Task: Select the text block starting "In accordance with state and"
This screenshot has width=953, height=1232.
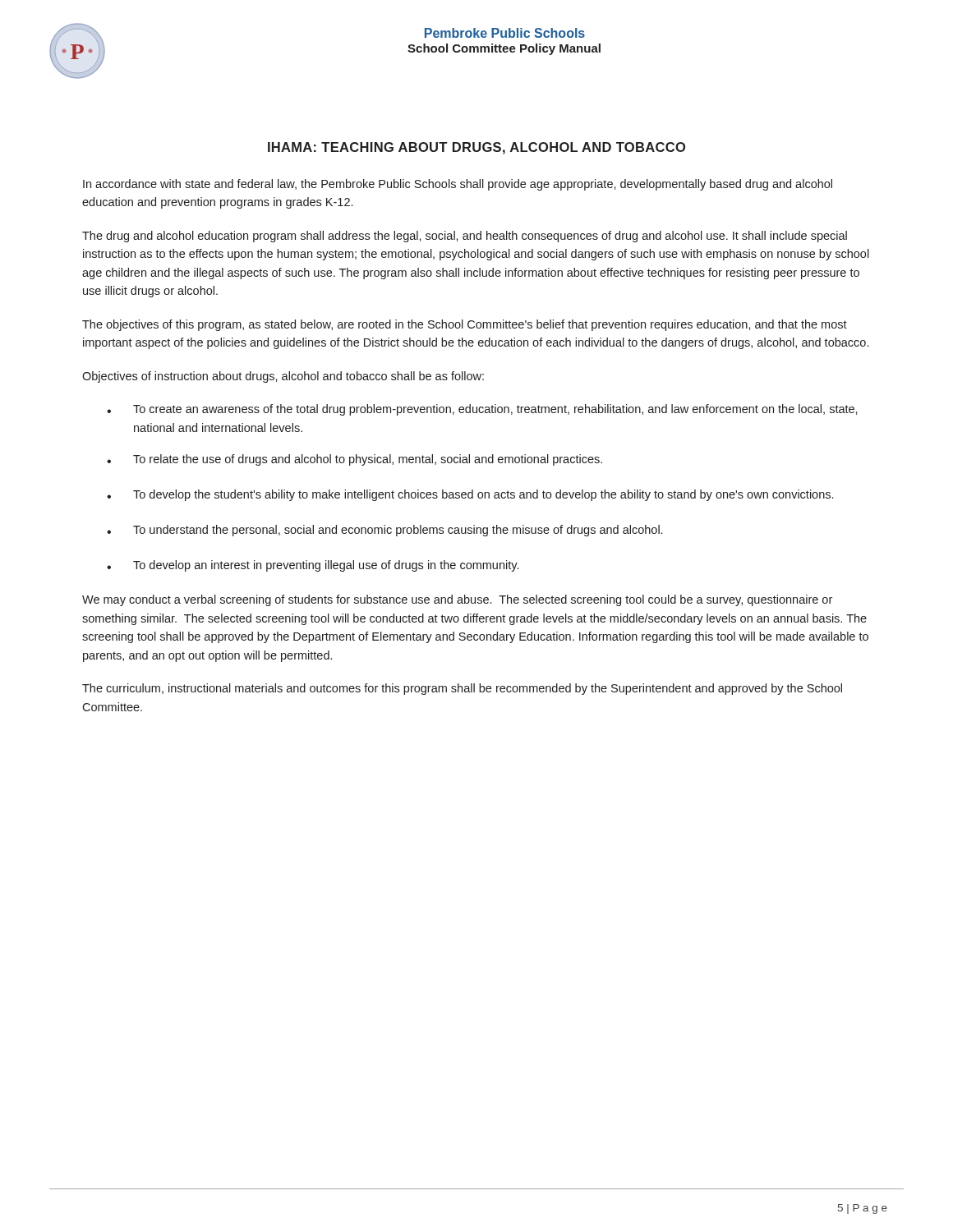Action: 458,193
